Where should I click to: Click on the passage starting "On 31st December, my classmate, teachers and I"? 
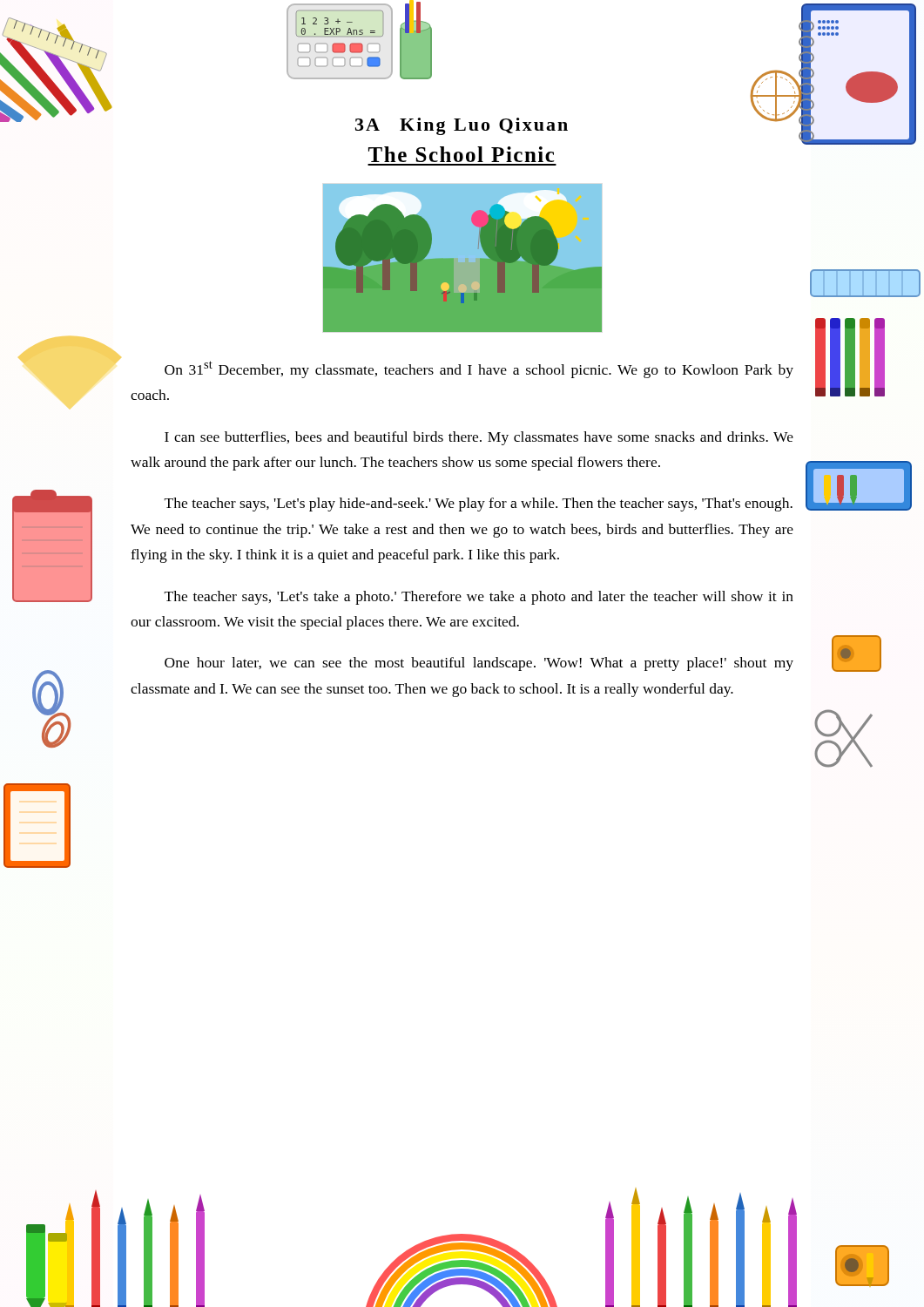462,380
